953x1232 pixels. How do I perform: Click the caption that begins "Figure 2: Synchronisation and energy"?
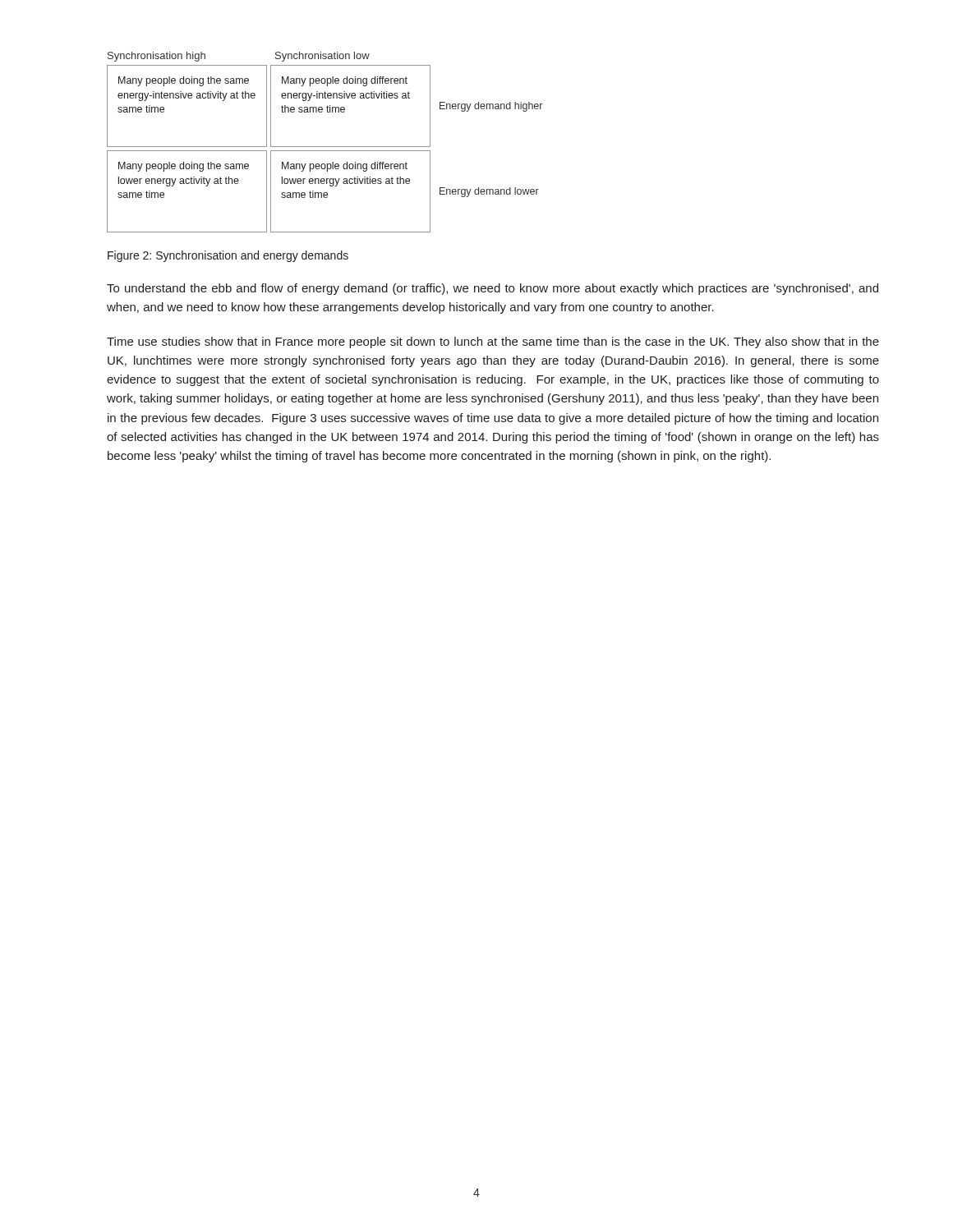coord(228,255)
